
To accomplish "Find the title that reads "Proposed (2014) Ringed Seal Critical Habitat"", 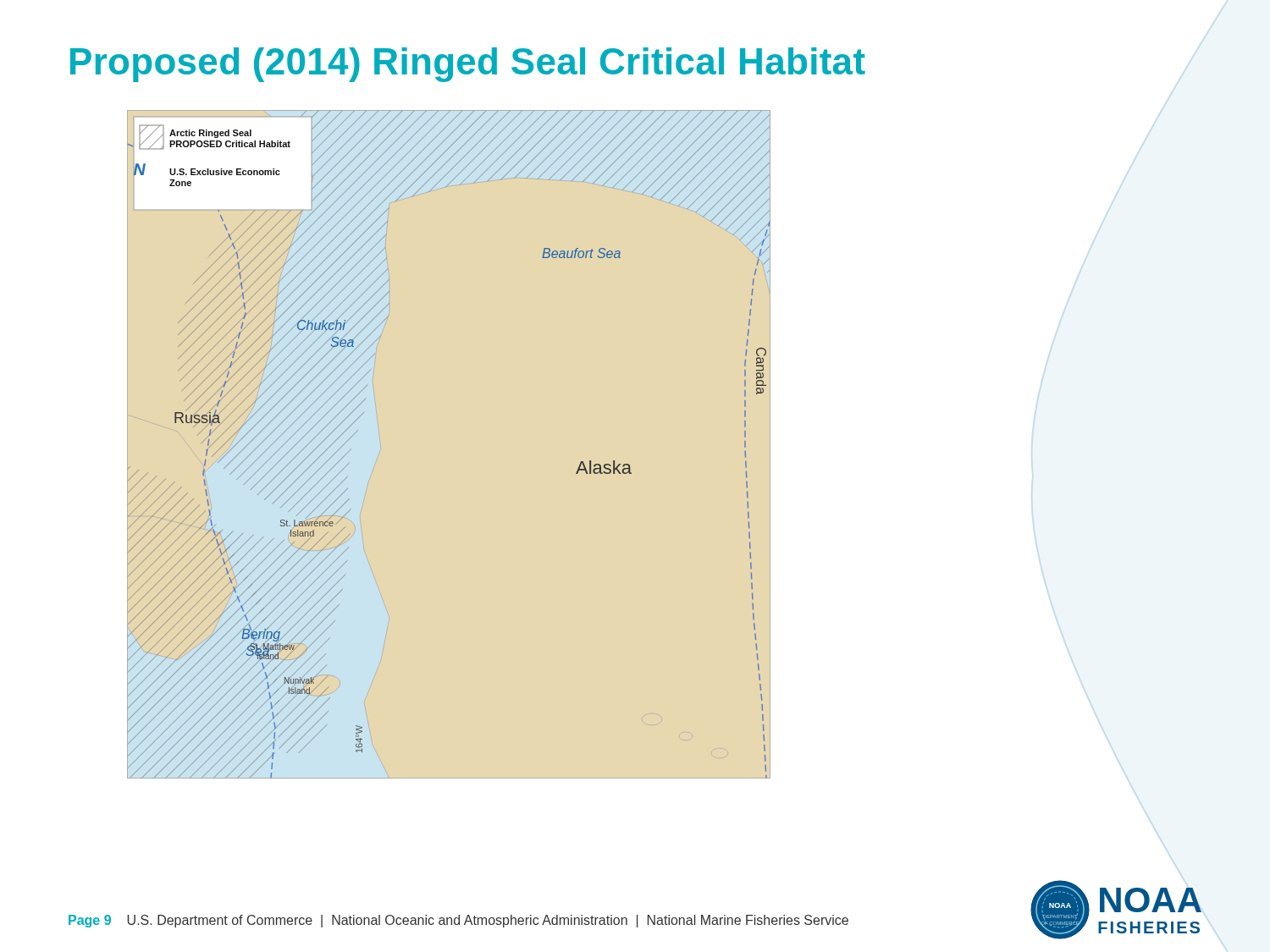I will [467, 61].
